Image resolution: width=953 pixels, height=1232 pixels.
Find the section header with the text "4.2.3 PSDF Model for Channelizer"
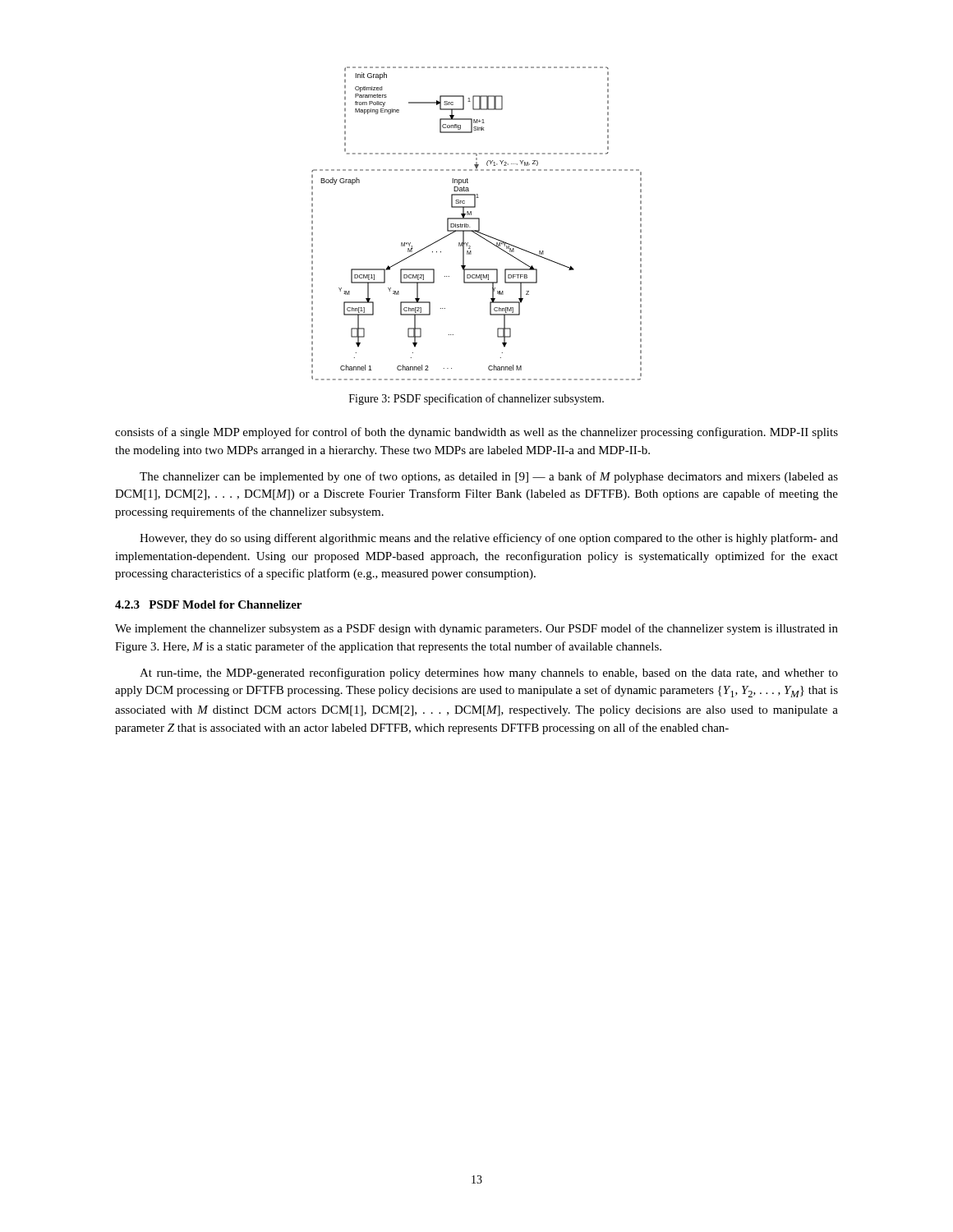coord(208,604)
